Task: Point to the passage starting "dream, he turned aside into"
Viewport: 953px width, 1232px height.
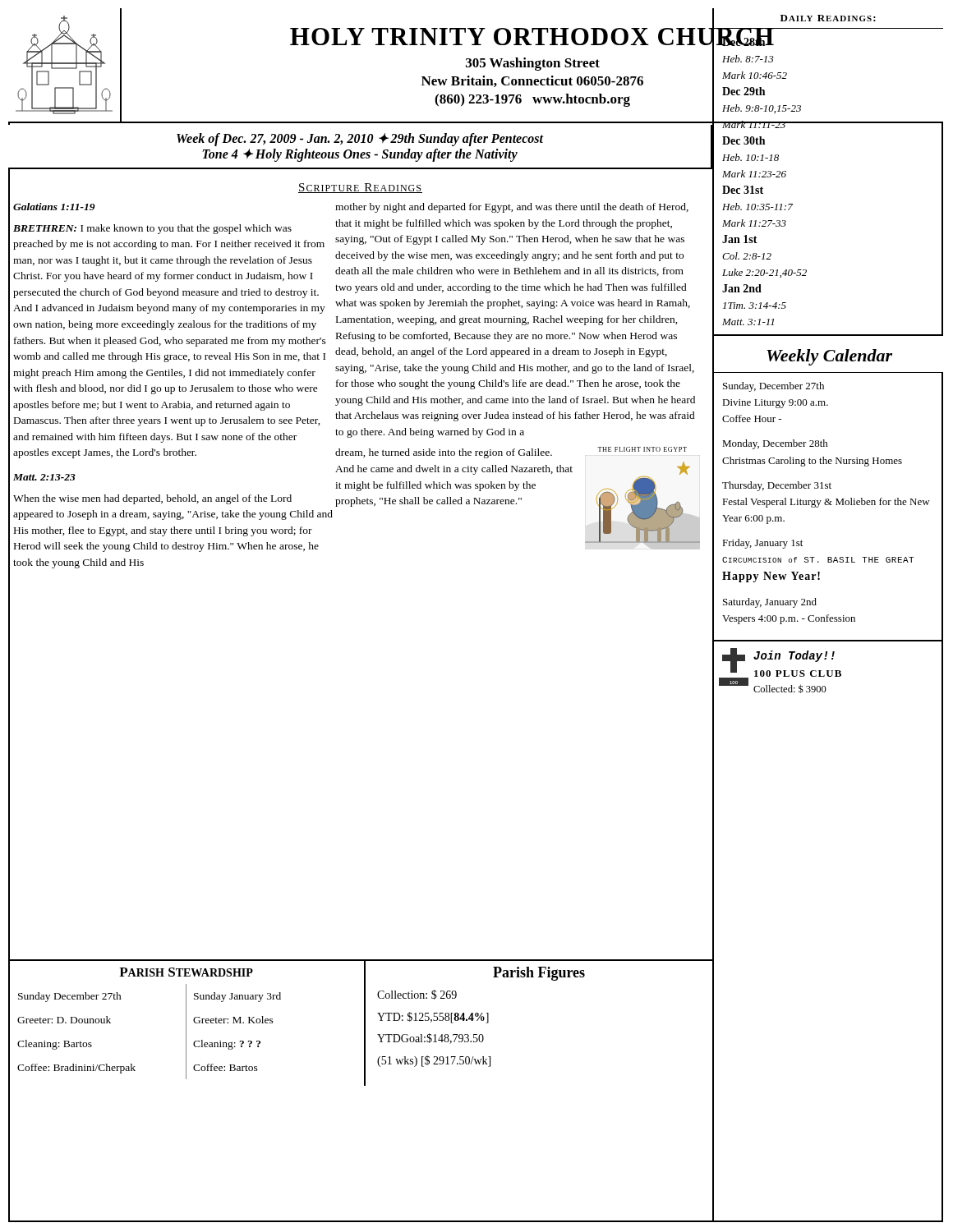Action: (454, 477)
